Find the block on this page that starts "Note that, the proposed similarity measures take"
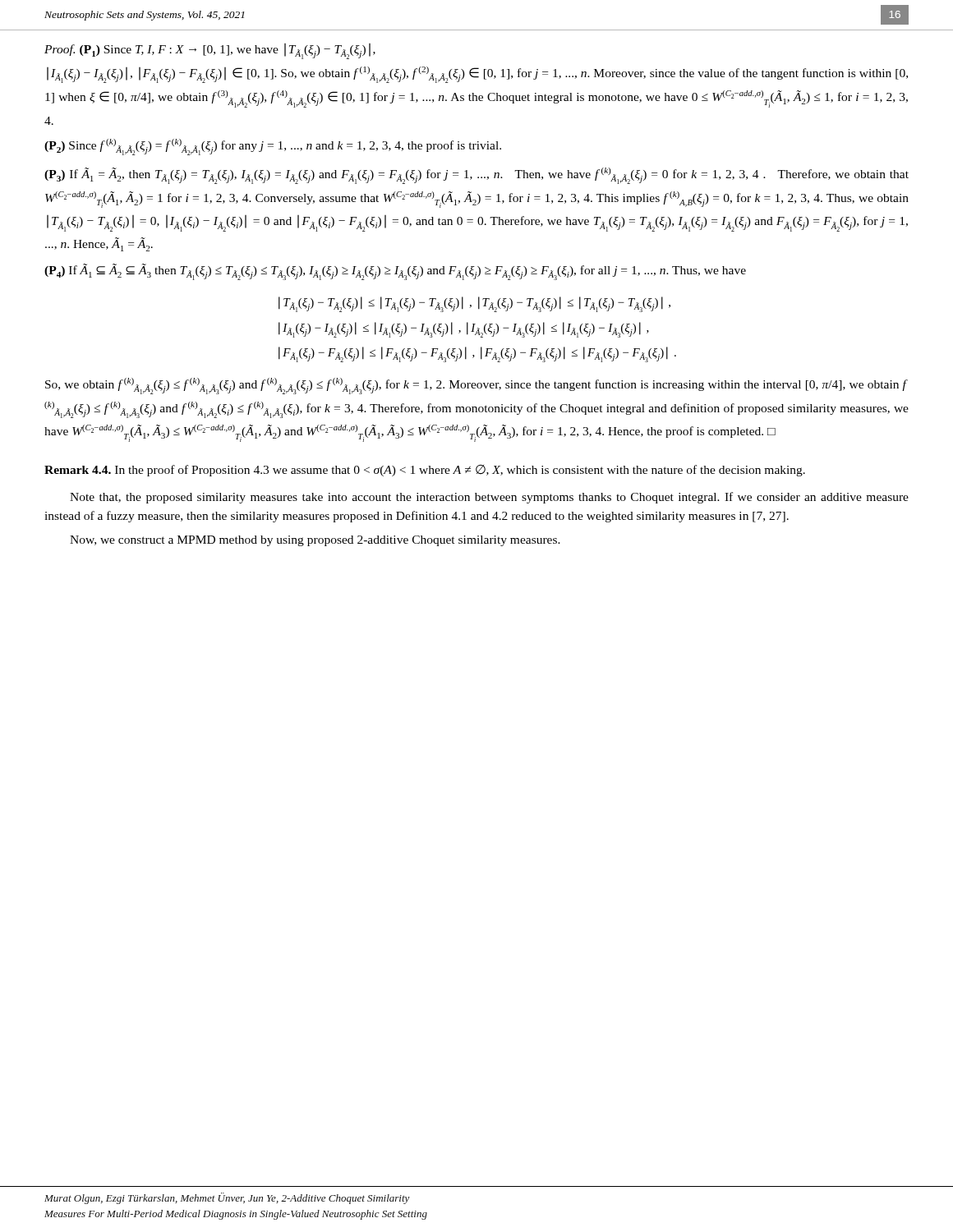953x1232 pixels. (x=476, y=506)
